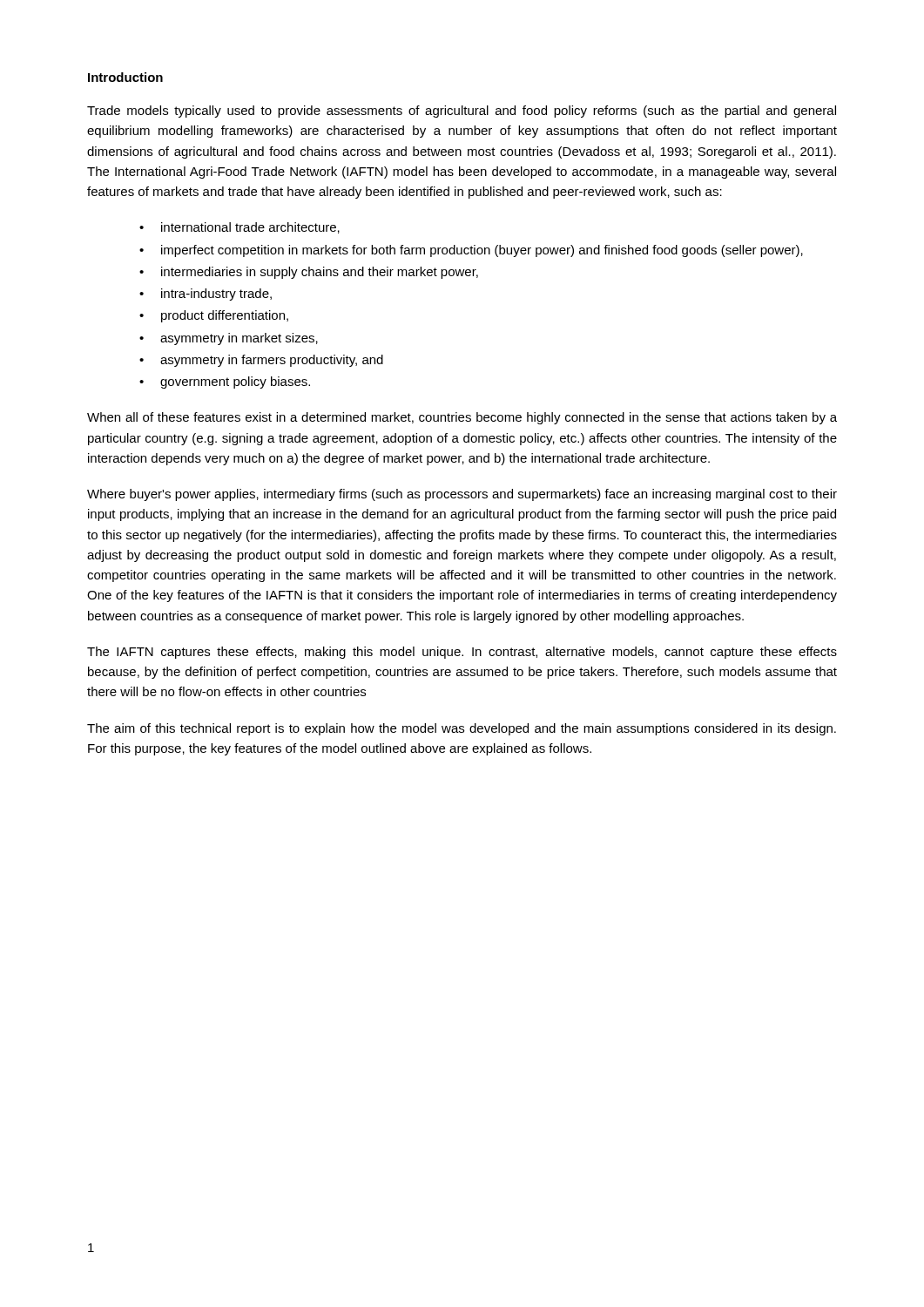Click on the list item with the text "•intra-industry trade,"
The image size is (924, 1307).
(206, 293)
